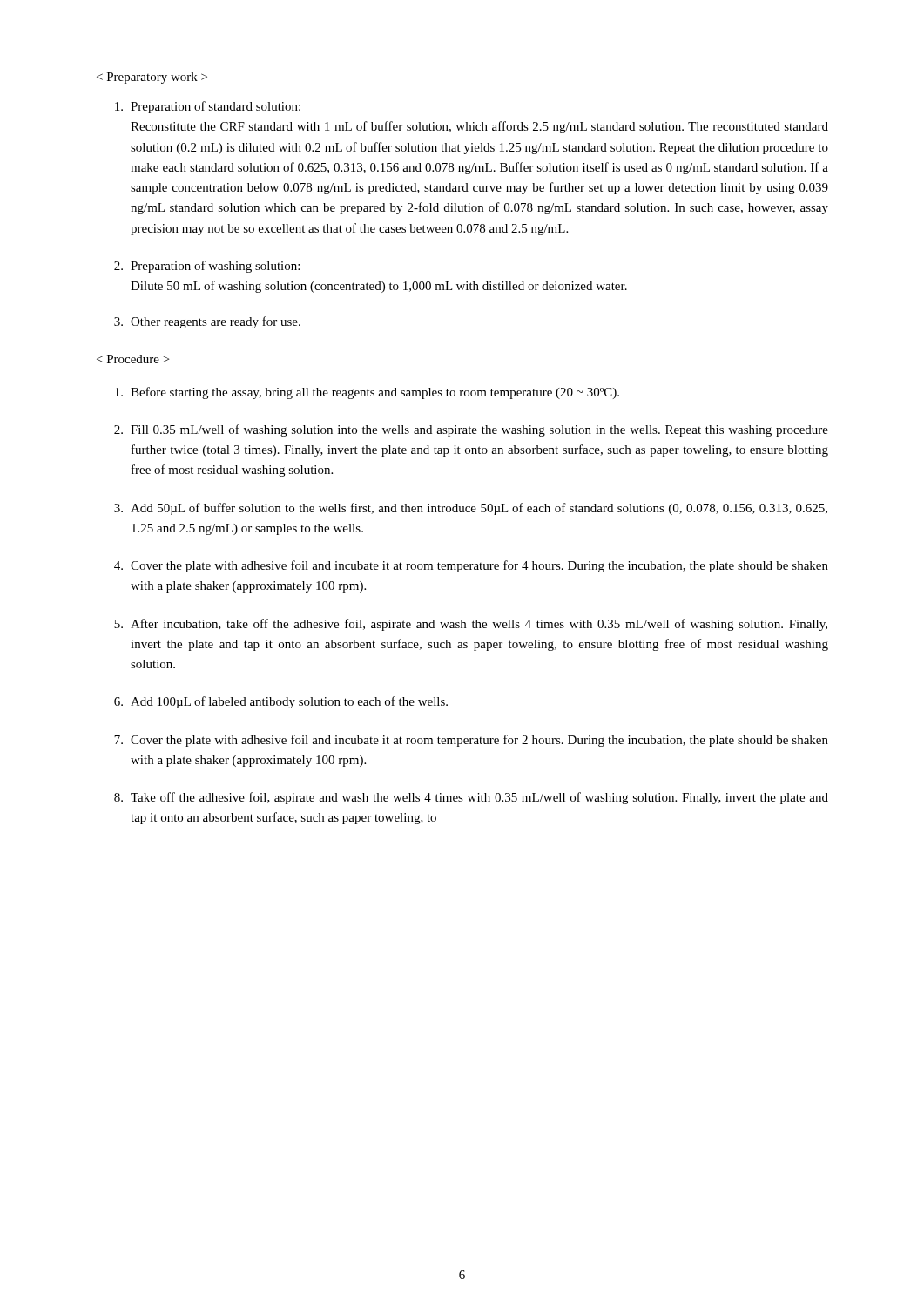
Task: Click the passage that begins "Preparation of standard solution:"
Action: (x=462, y=168)
